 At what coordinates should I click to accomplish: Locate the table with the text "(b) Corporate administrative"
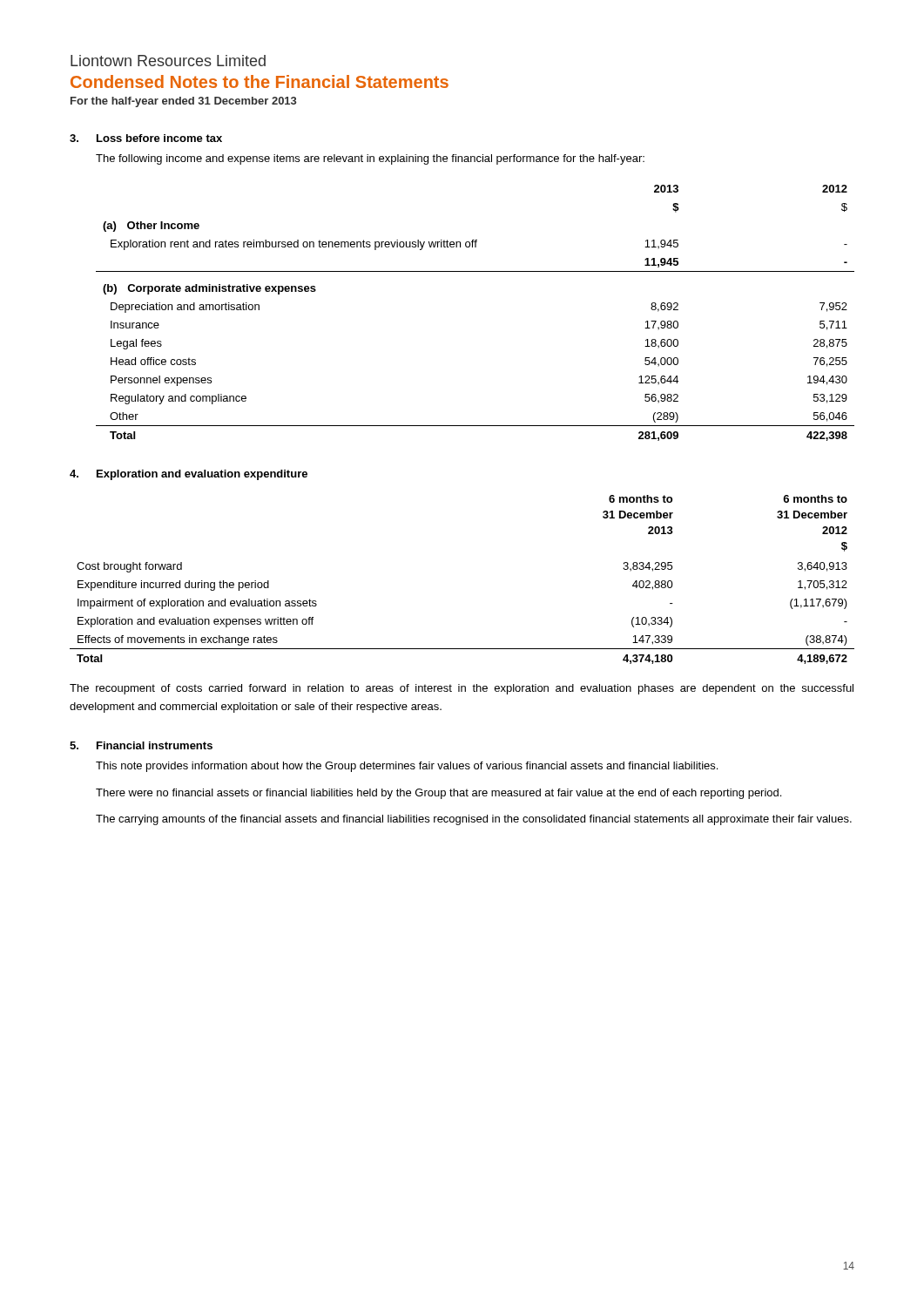[475, 312]
